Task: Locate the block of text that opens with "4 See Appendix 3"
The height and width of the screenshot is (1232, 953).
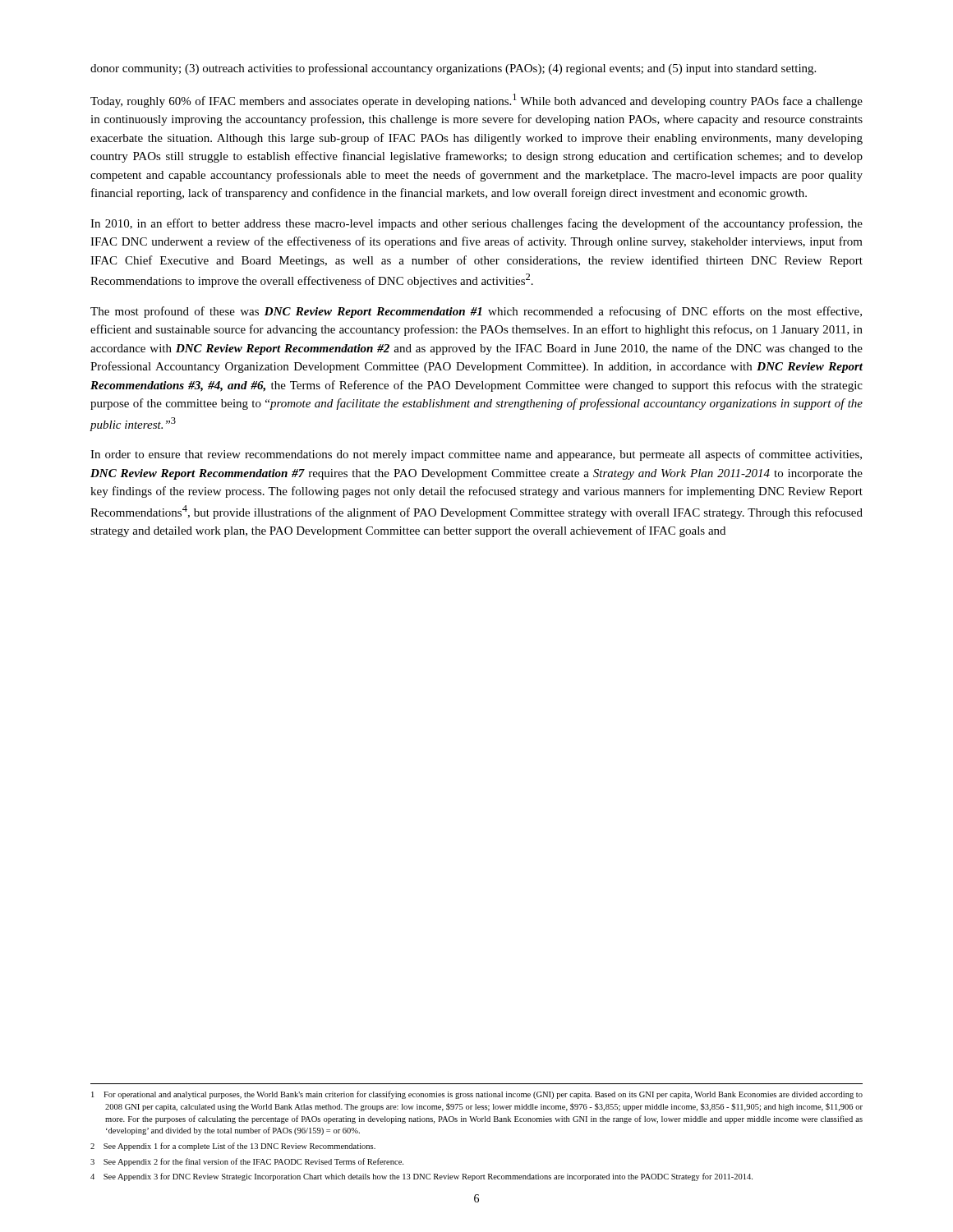Action: [422, 1177]
